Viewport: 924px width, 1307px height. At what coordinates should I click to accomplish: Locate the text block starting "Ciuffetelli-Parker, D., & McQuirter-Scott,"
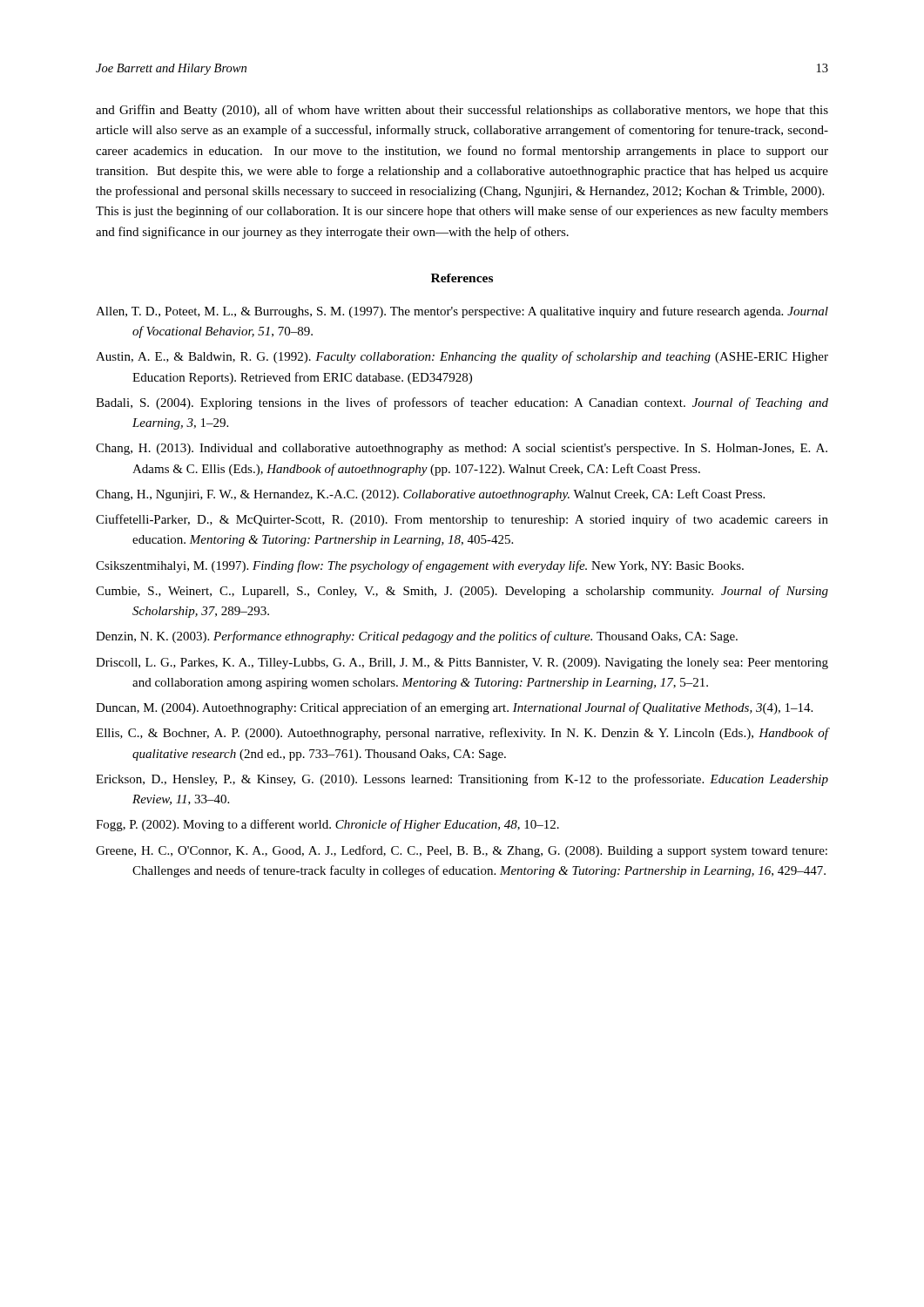[462, 529]
